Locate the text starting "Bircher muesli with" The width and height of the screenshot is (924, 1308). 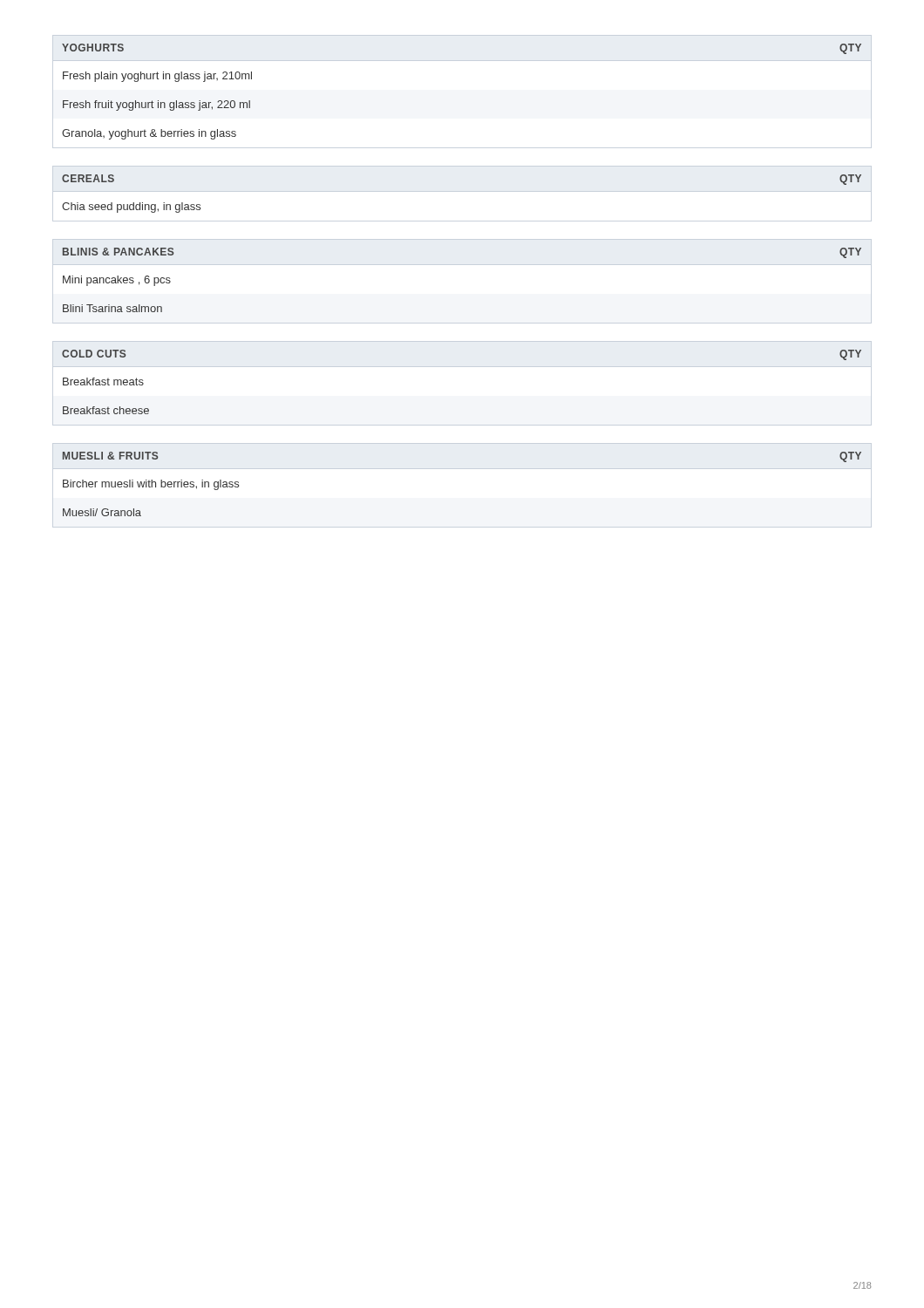[151, 484]
